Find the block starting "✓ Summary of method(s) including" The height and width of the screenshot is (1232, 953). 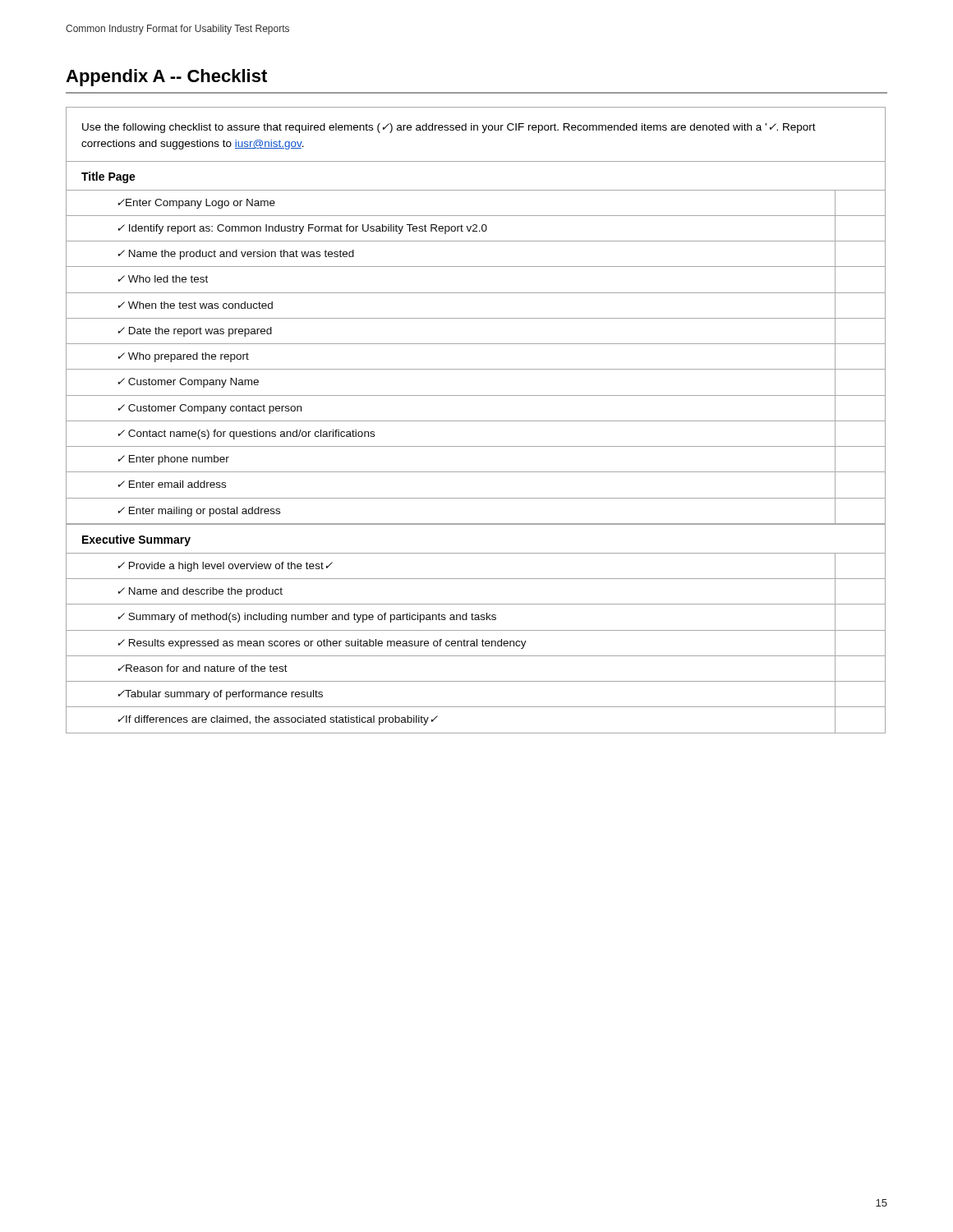pos(476,617)
